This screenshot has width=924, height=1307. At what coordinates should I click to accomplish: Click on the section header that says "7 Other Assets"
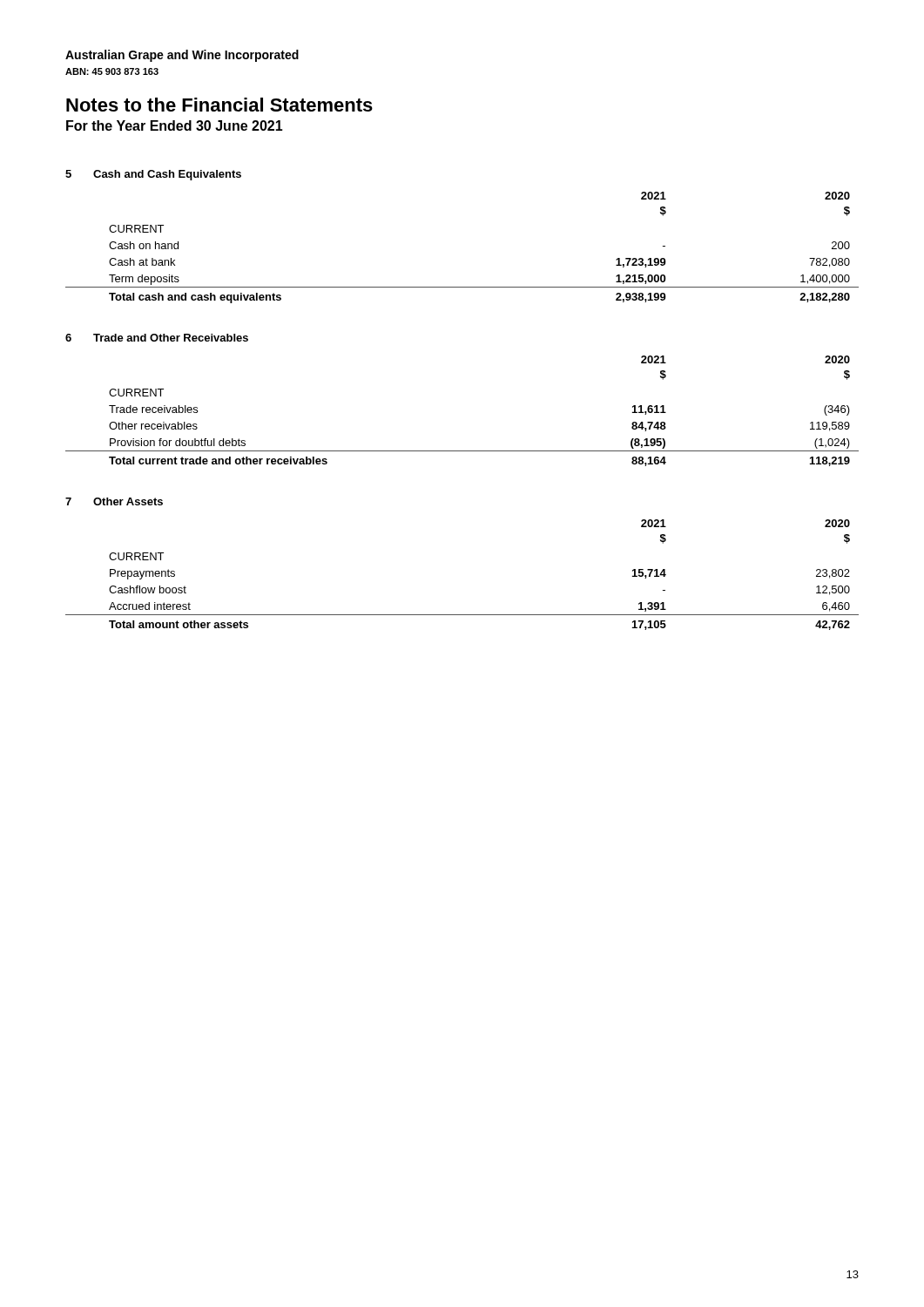click(114, 501)
